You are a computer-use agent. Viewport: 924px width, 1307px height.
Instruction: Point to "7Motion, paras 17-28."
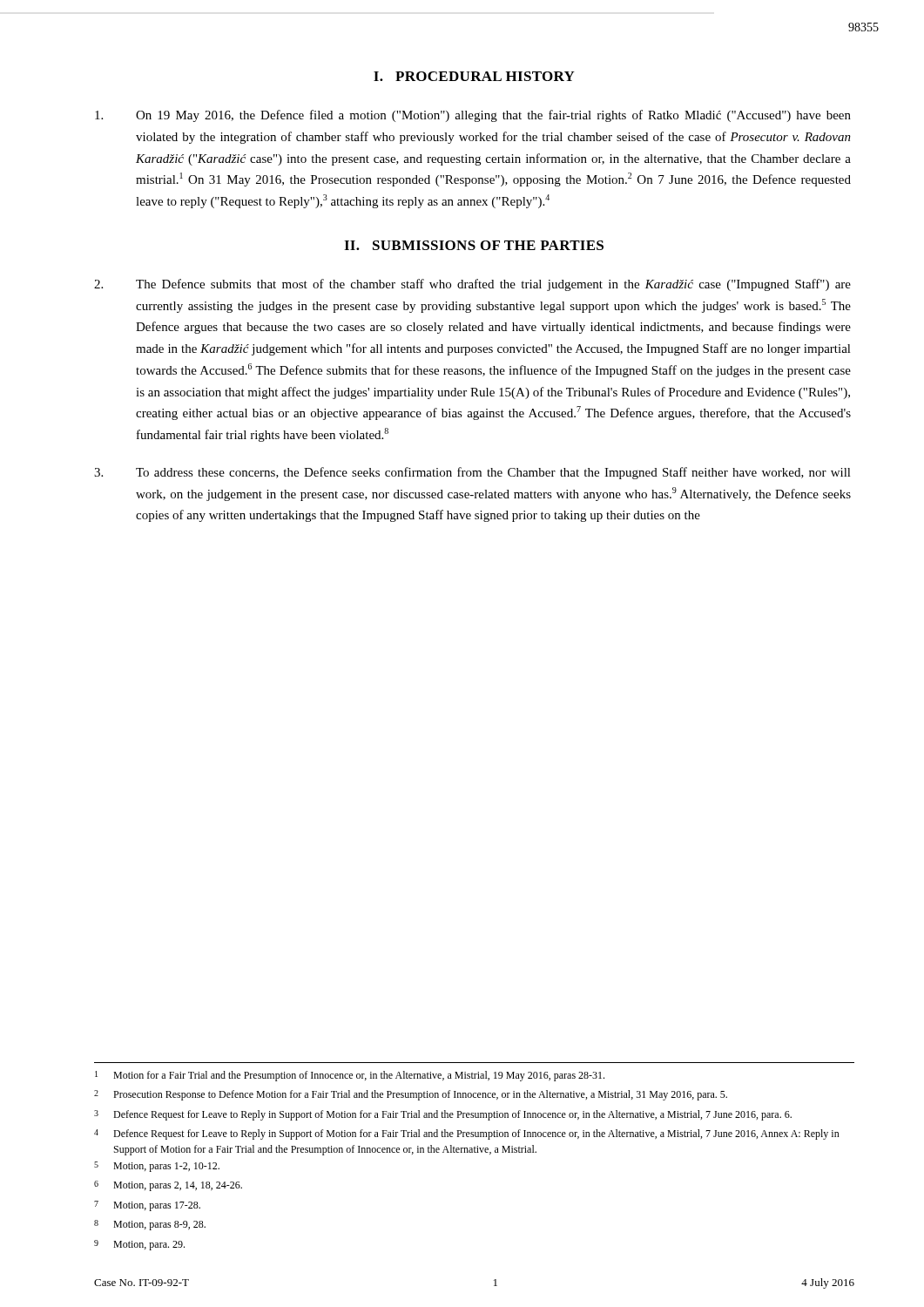[147, 1206]
